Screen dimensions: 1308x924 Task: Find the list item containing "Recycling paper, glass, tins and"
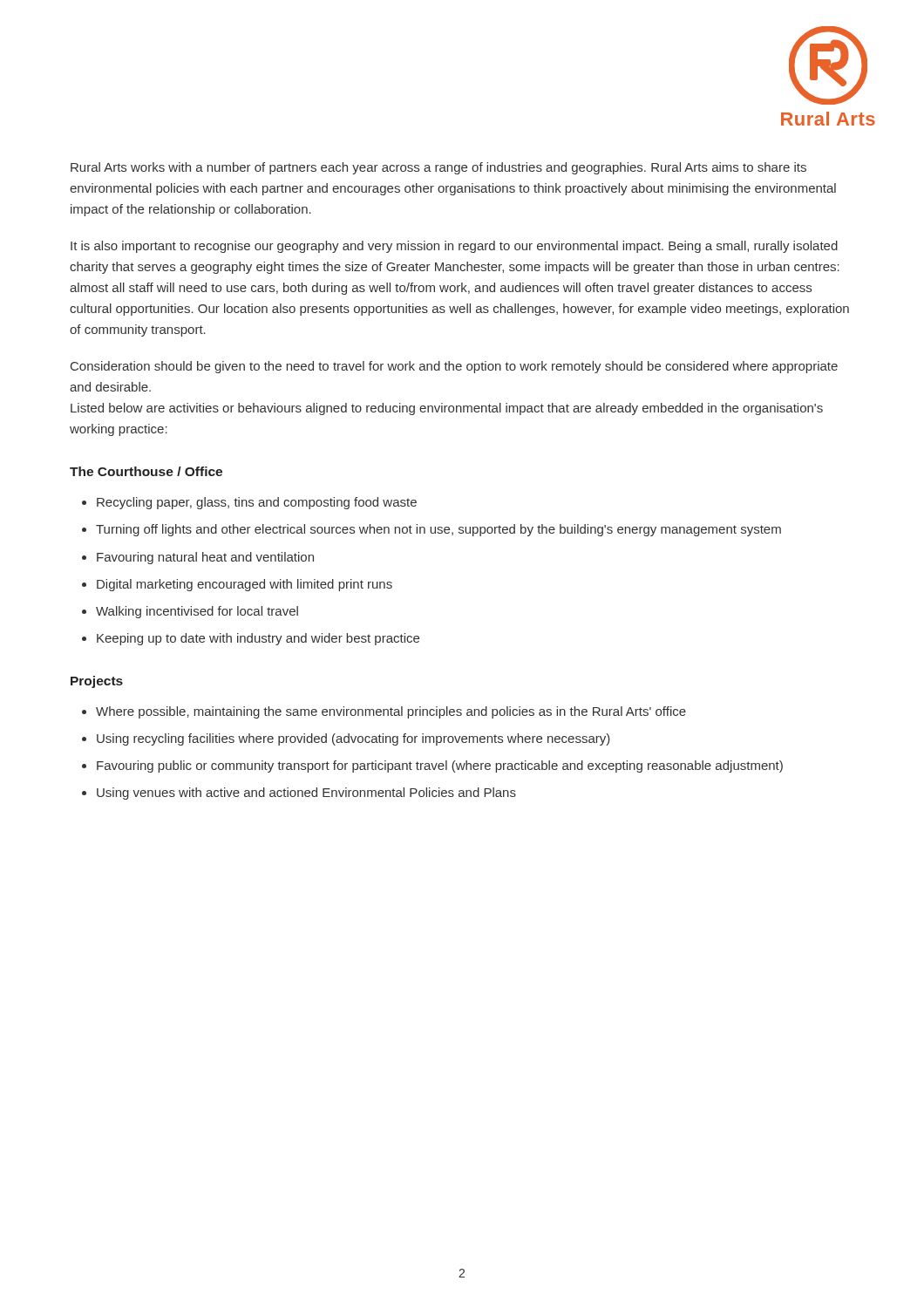pos(257,502)
